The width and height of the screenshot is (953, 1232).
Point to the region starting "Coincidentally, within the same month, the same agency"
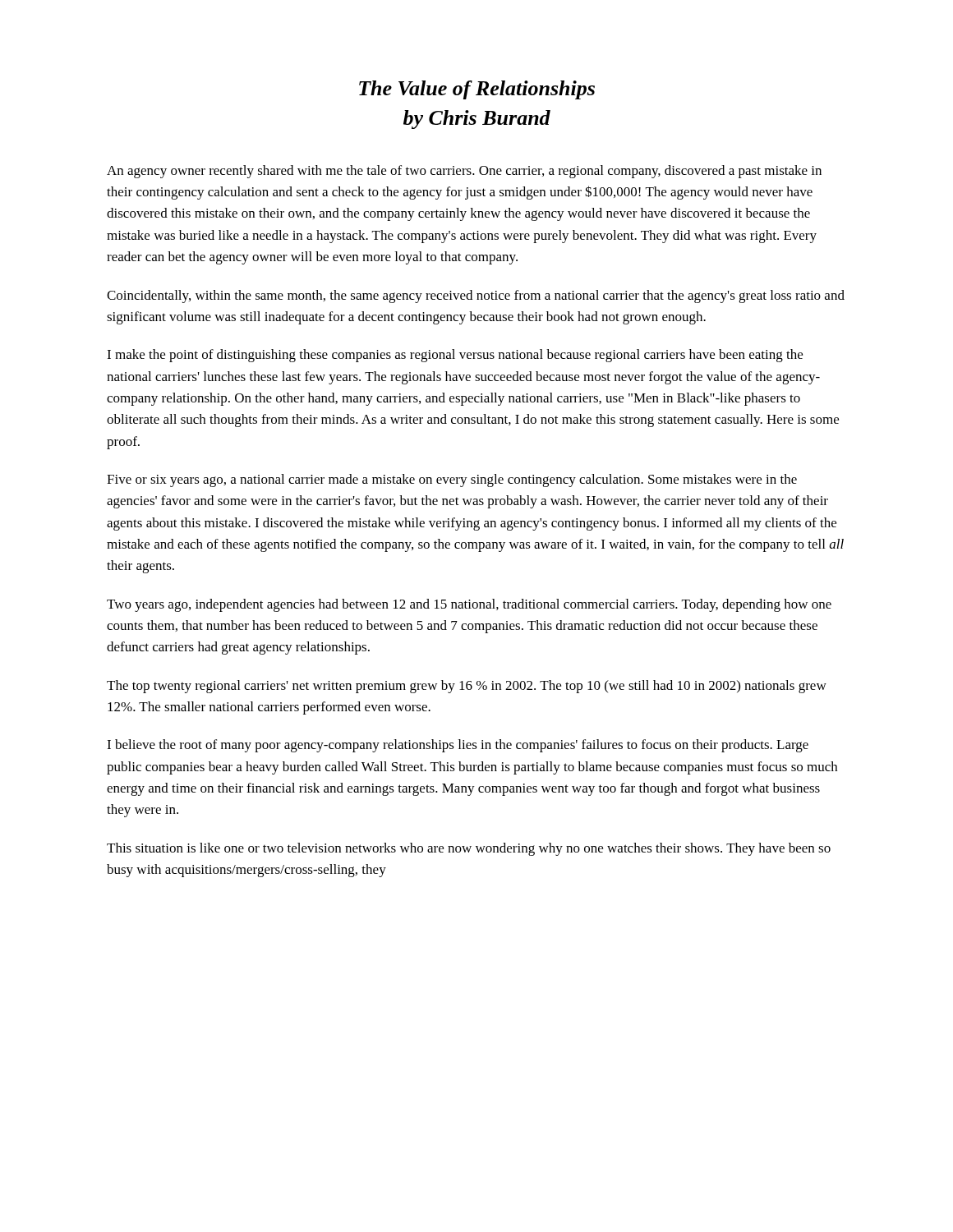476,306
